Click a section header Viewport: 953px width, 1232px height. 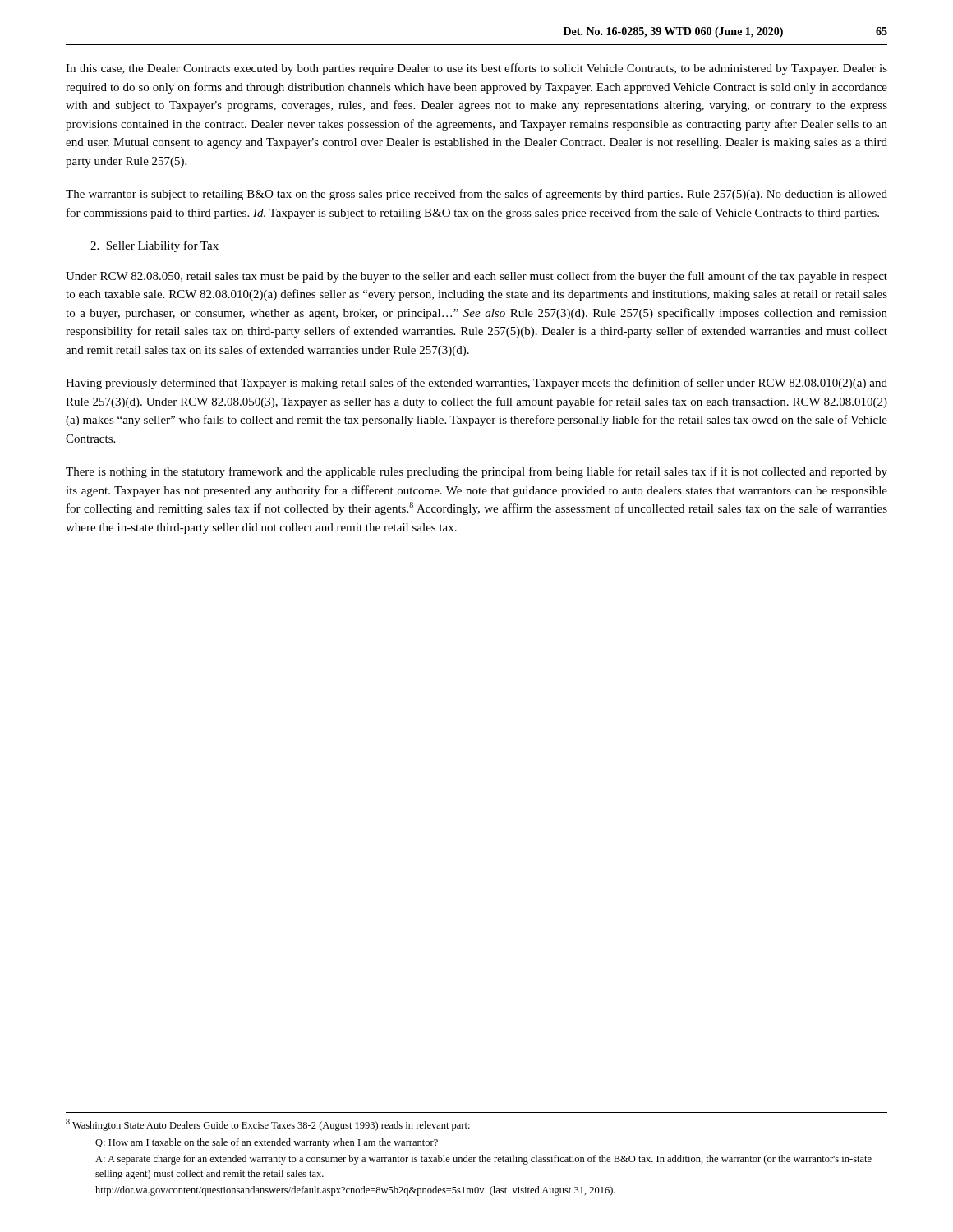point(154,246)
